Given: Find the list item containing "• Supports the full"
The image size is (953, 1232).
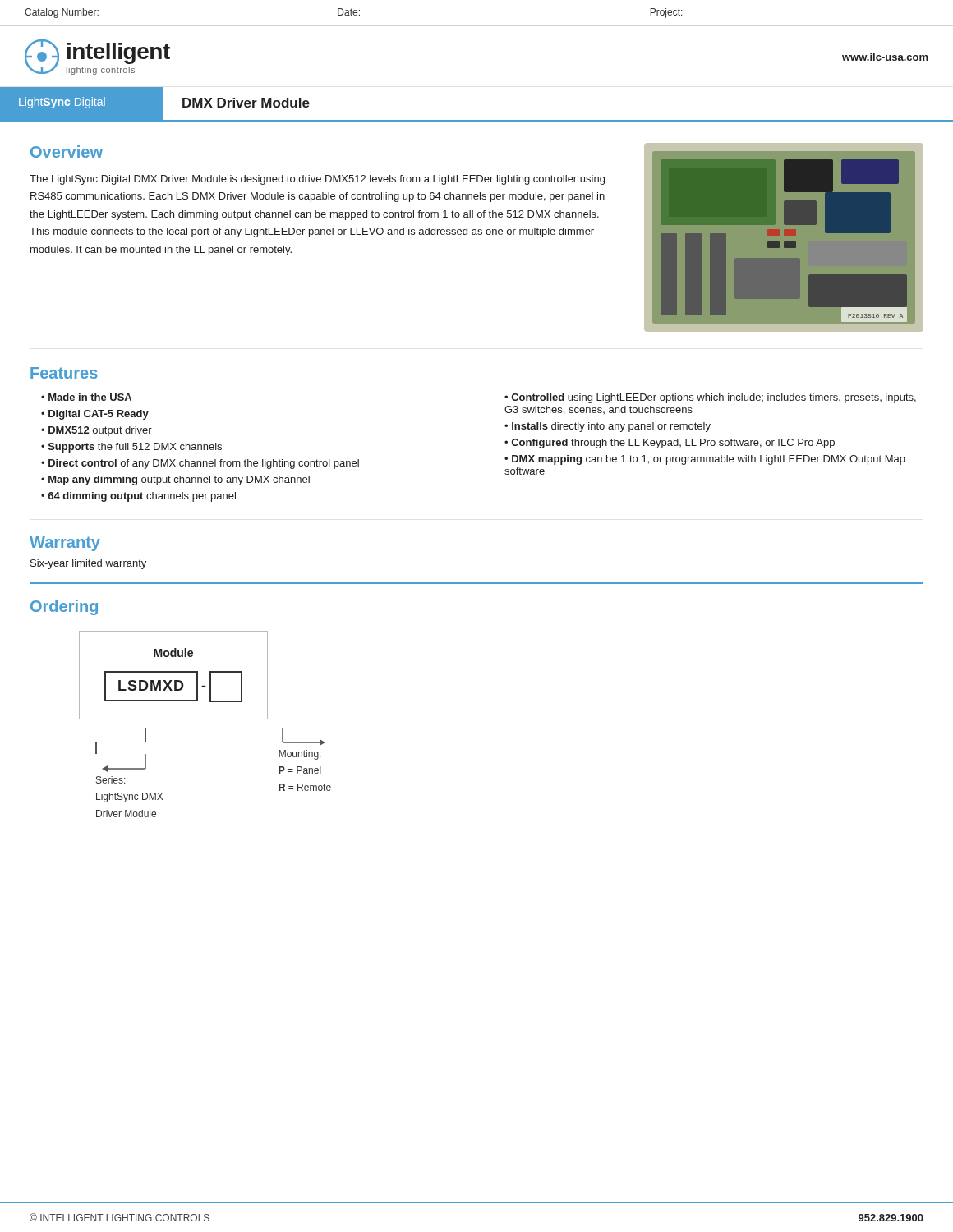Looking at the screenshot, I should pos(132,446).
